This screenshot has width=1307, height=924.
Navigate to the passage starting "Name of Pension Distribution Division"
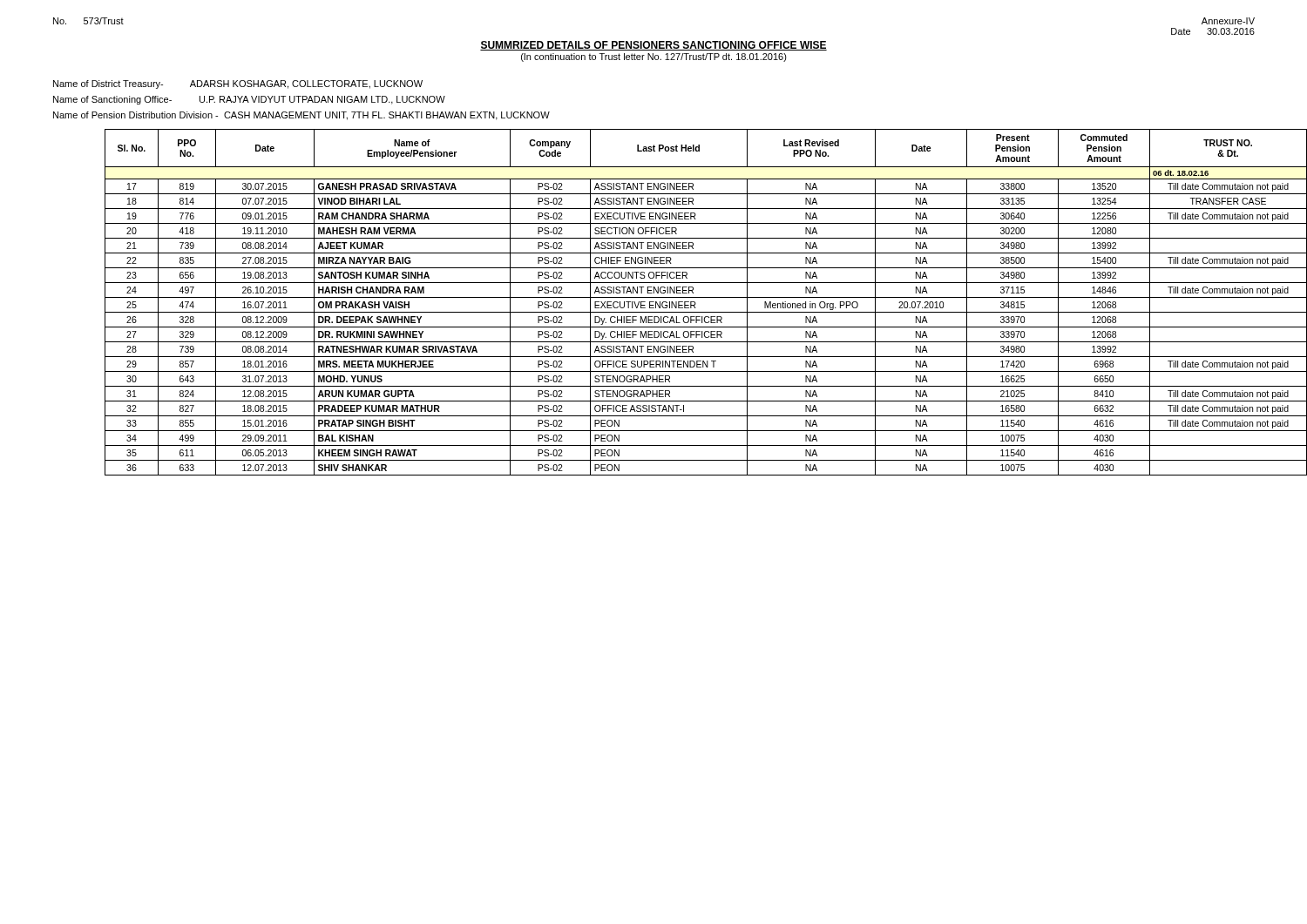tap(301, 115)
